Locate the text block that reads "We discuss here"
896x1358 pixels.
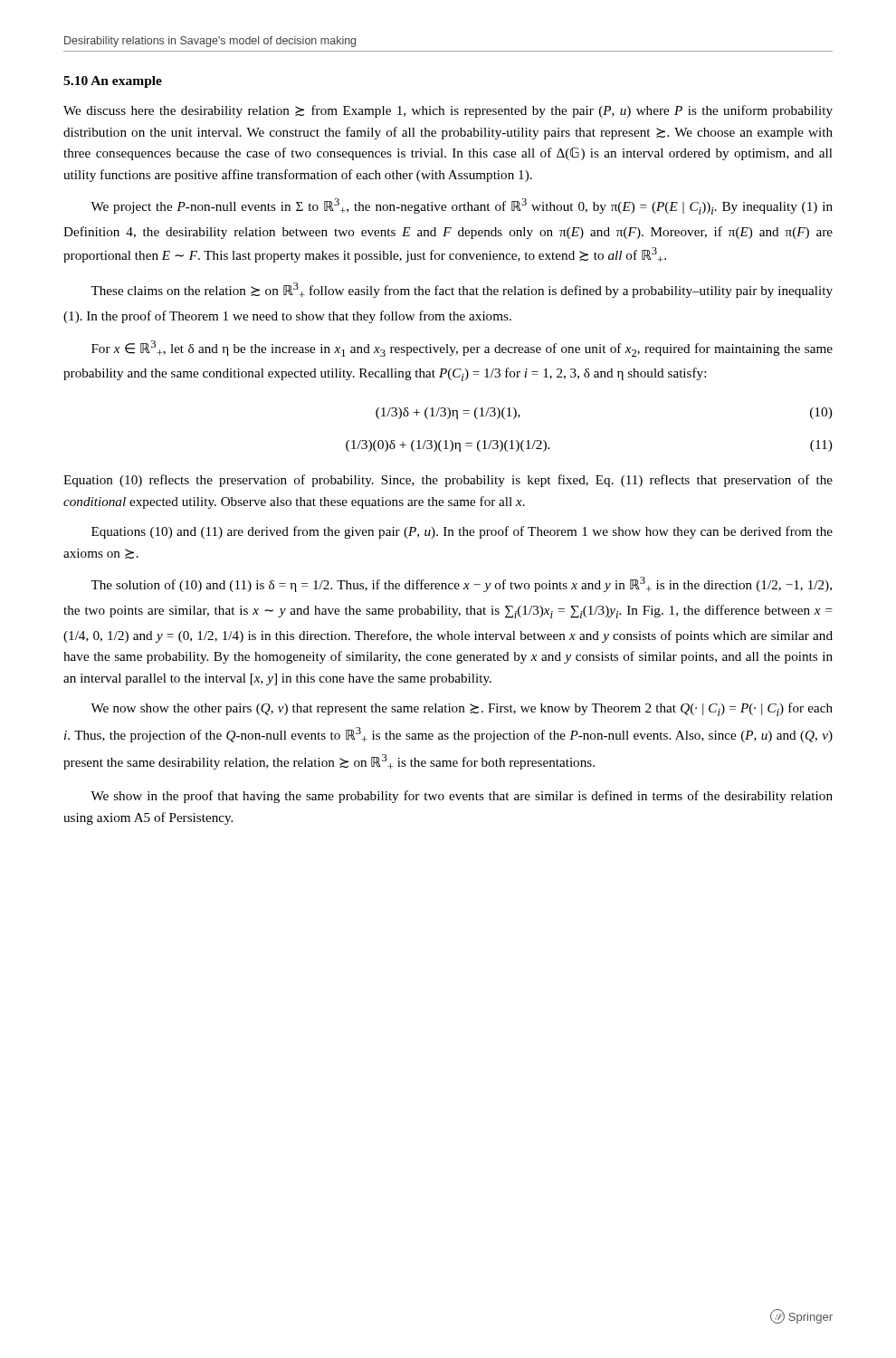click(448, 142)
